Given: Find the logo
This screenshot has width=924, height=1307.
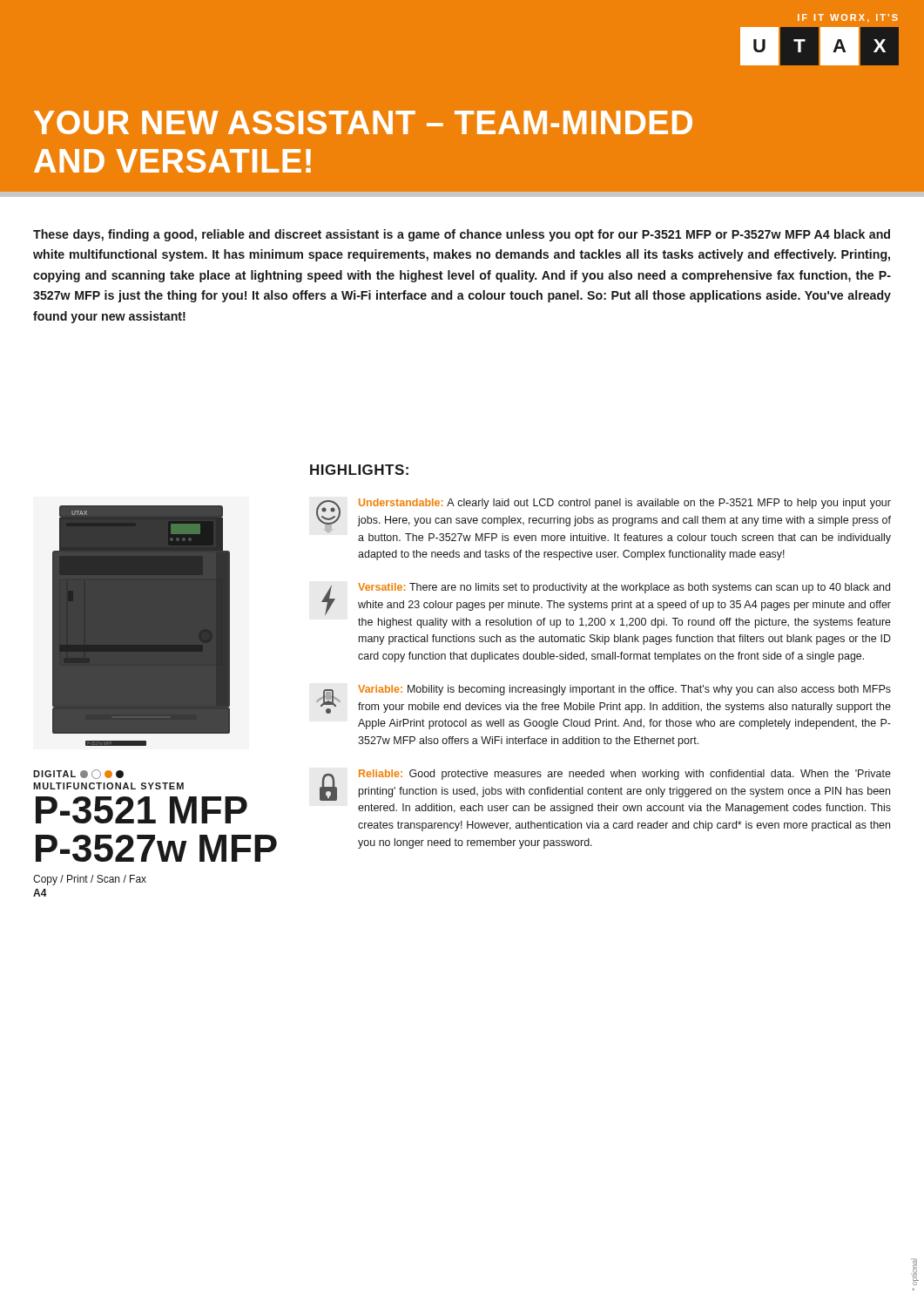Looking at the screenshot, I should (819, 39).
